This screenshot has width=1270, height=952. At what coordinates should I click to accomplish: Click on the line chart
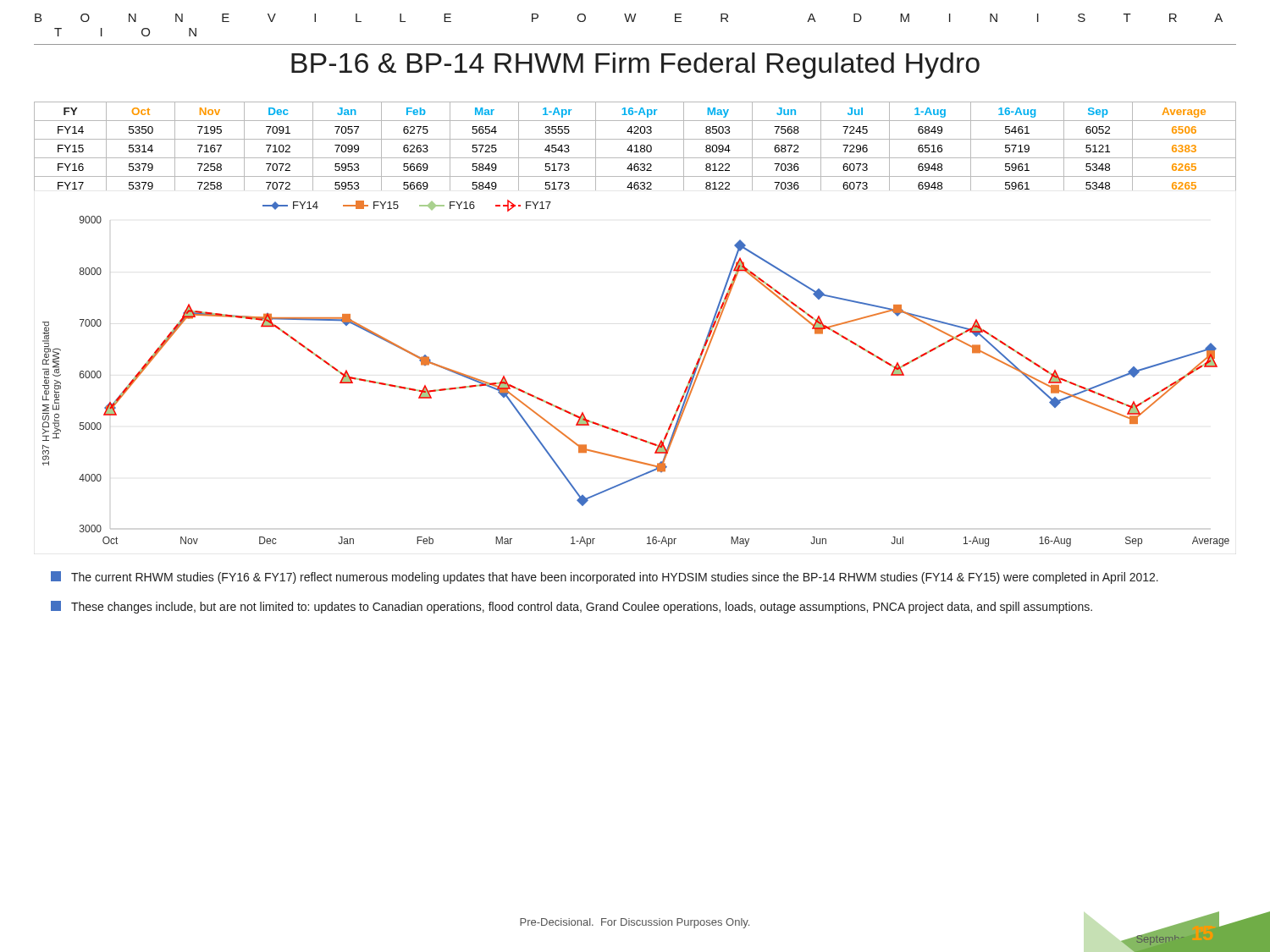point(635,372)
